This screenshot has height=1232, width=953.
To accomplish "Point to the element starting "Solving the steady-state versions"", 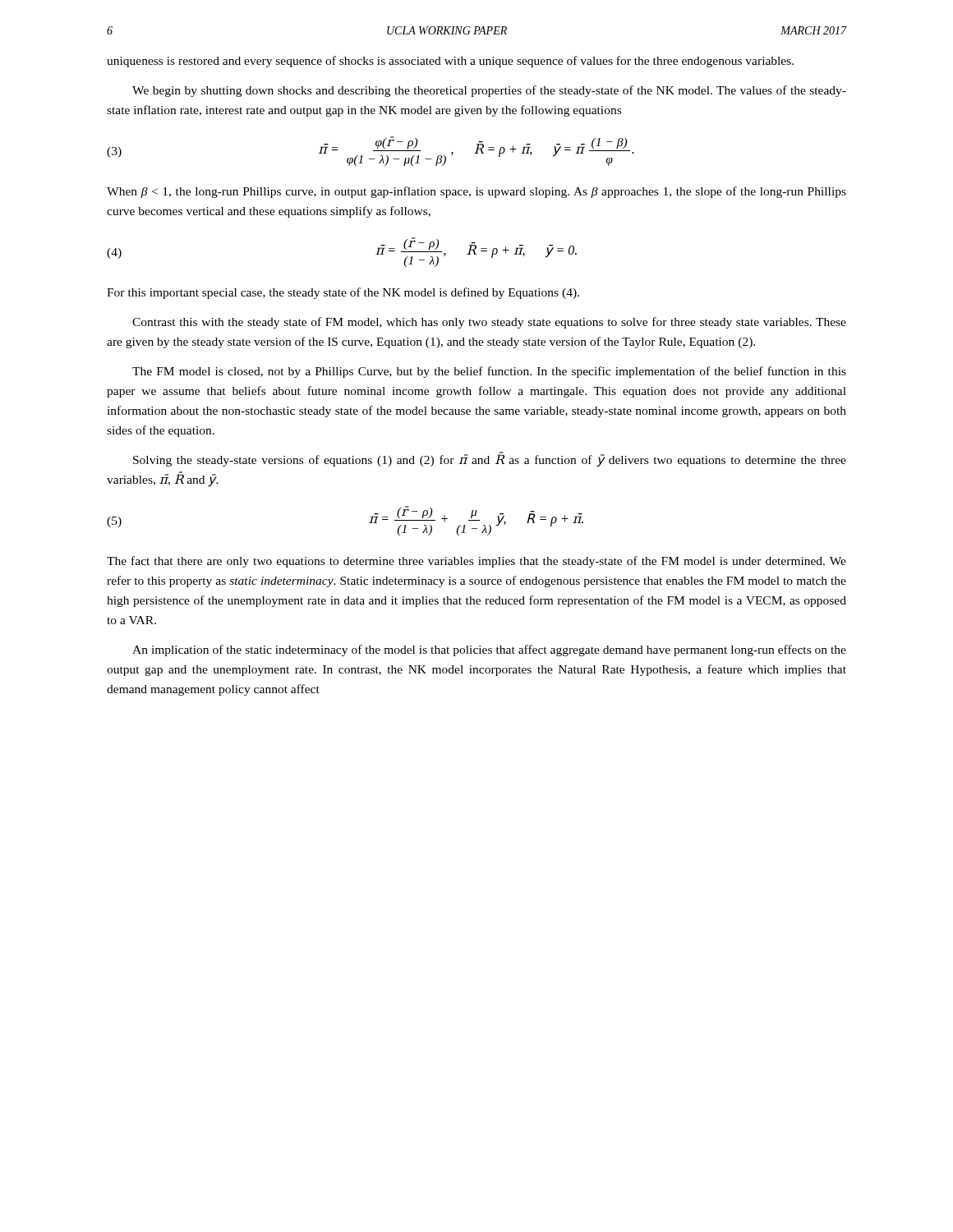I will click(476, 470).
